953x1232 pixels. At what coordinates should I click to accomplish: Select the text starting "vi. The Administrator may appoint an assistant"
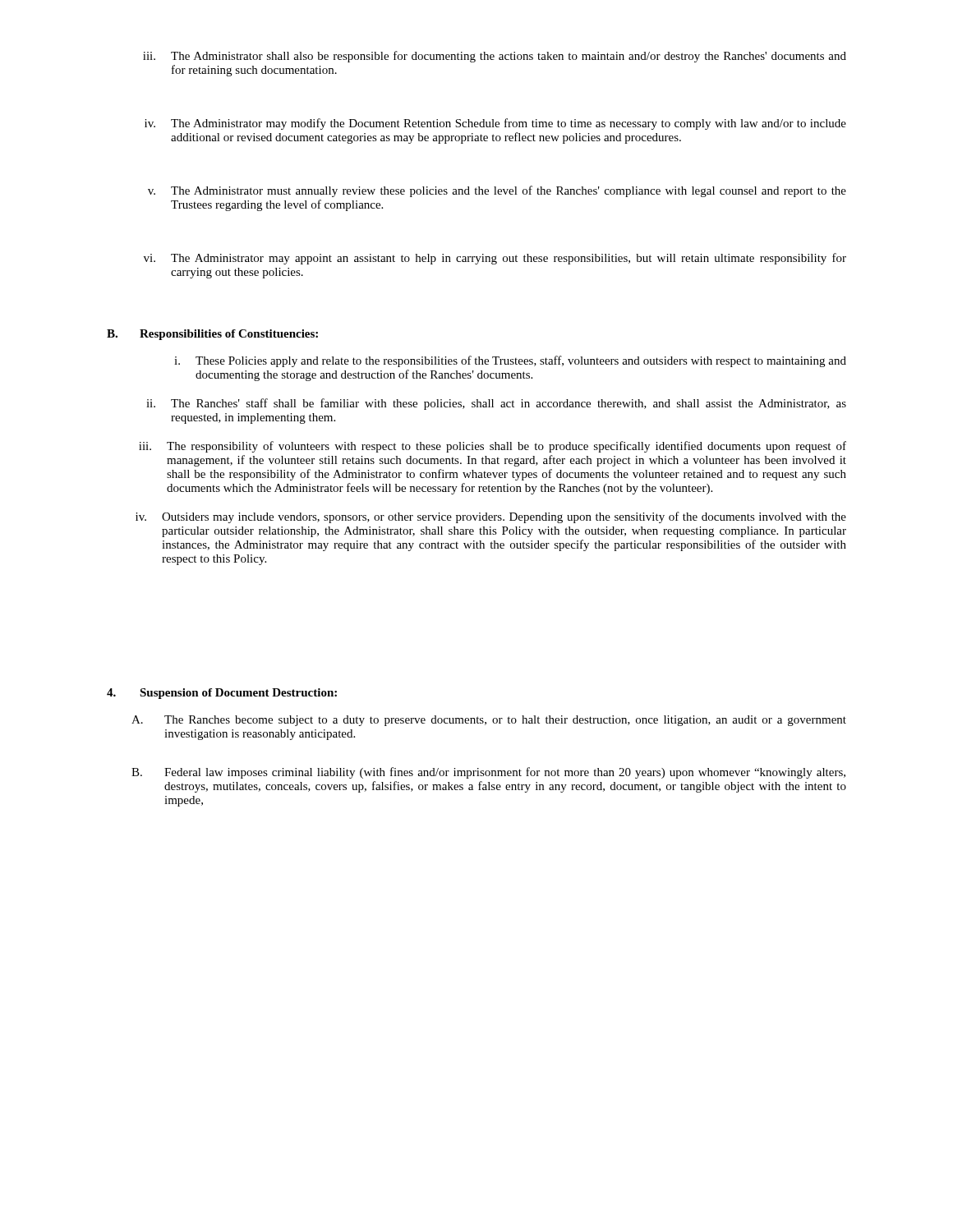pos(476,265)
